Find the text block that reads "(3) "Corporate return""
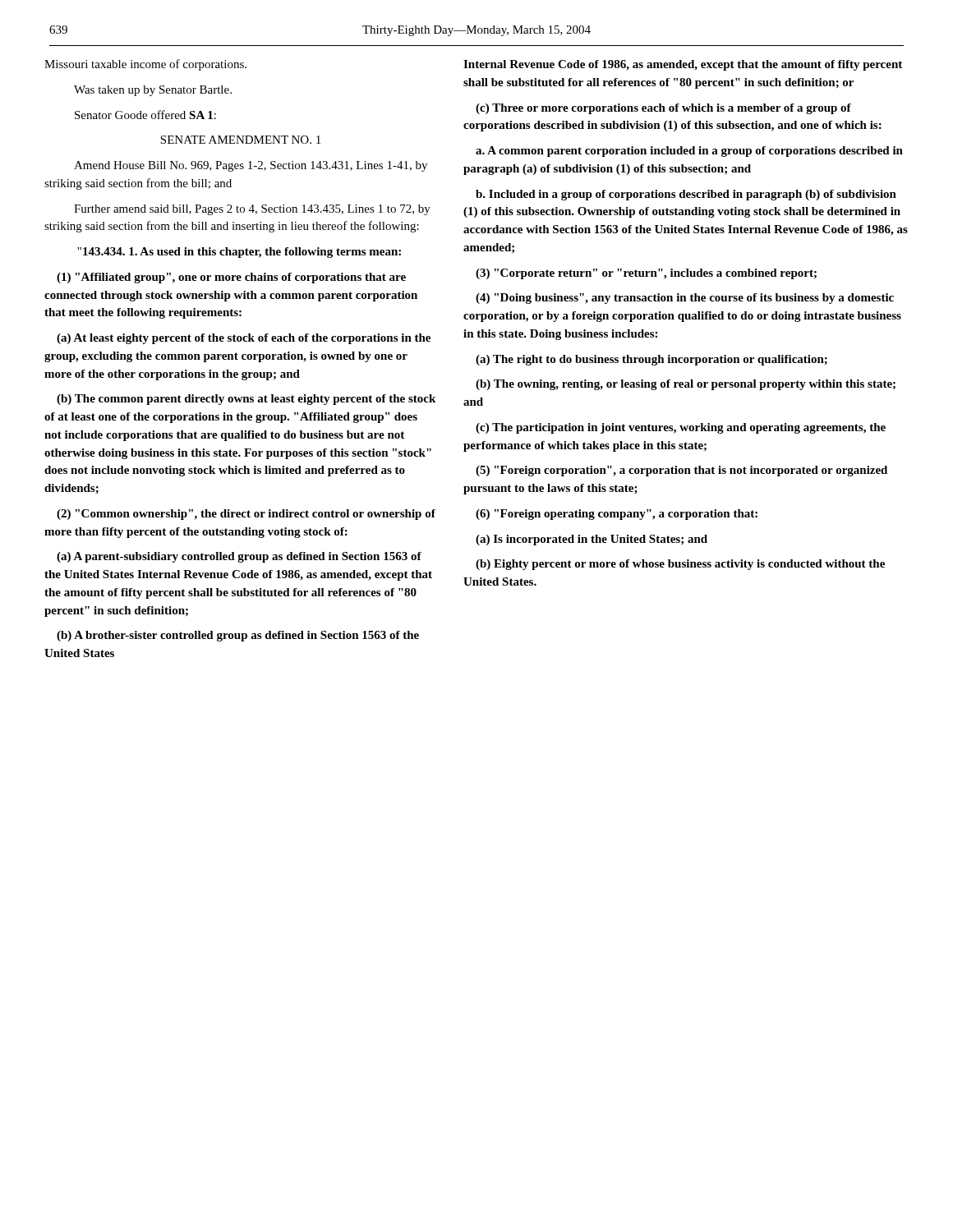953x1232 pixels. [640, 272]
